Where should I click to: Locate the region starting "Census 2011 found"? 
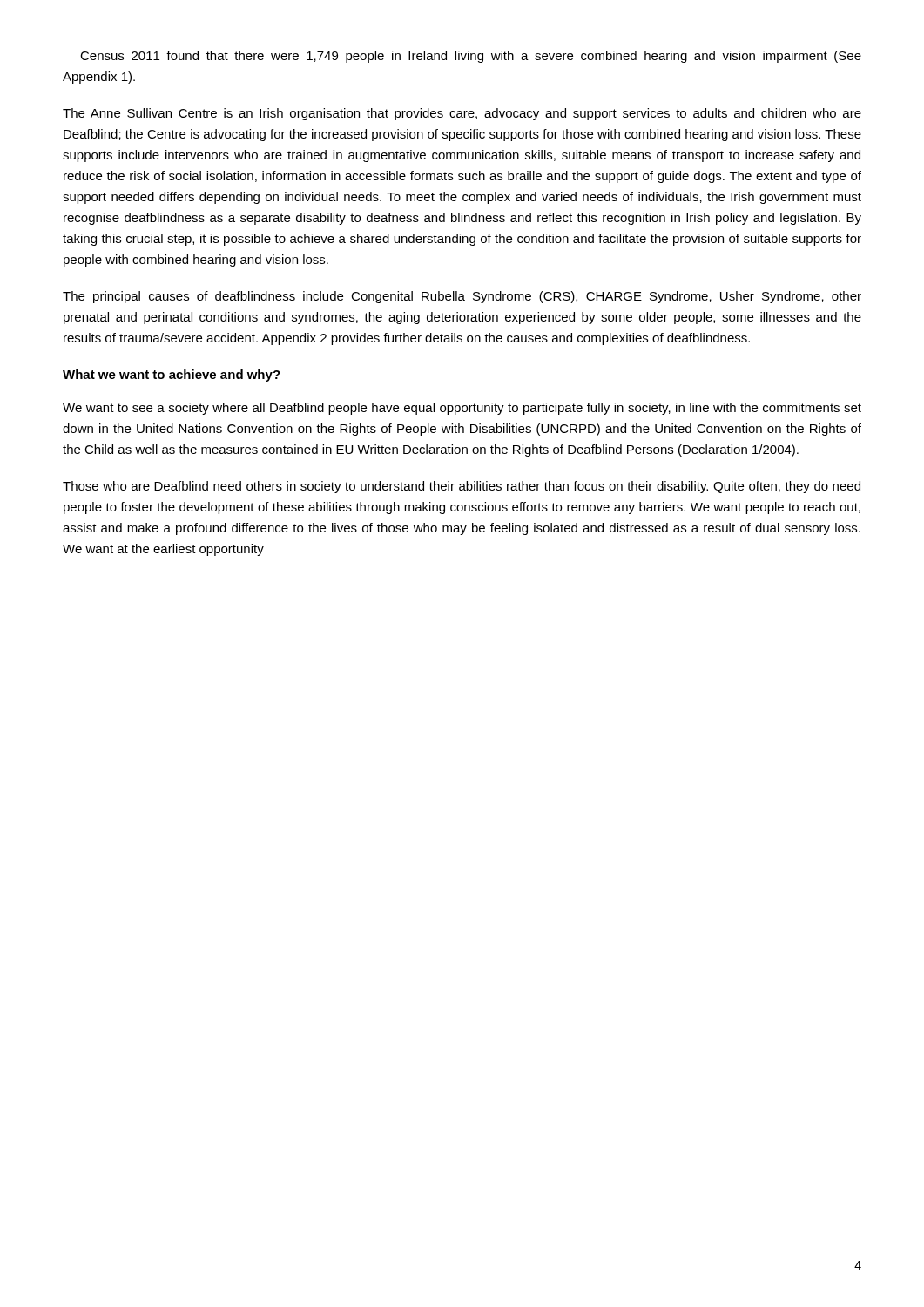462,66
